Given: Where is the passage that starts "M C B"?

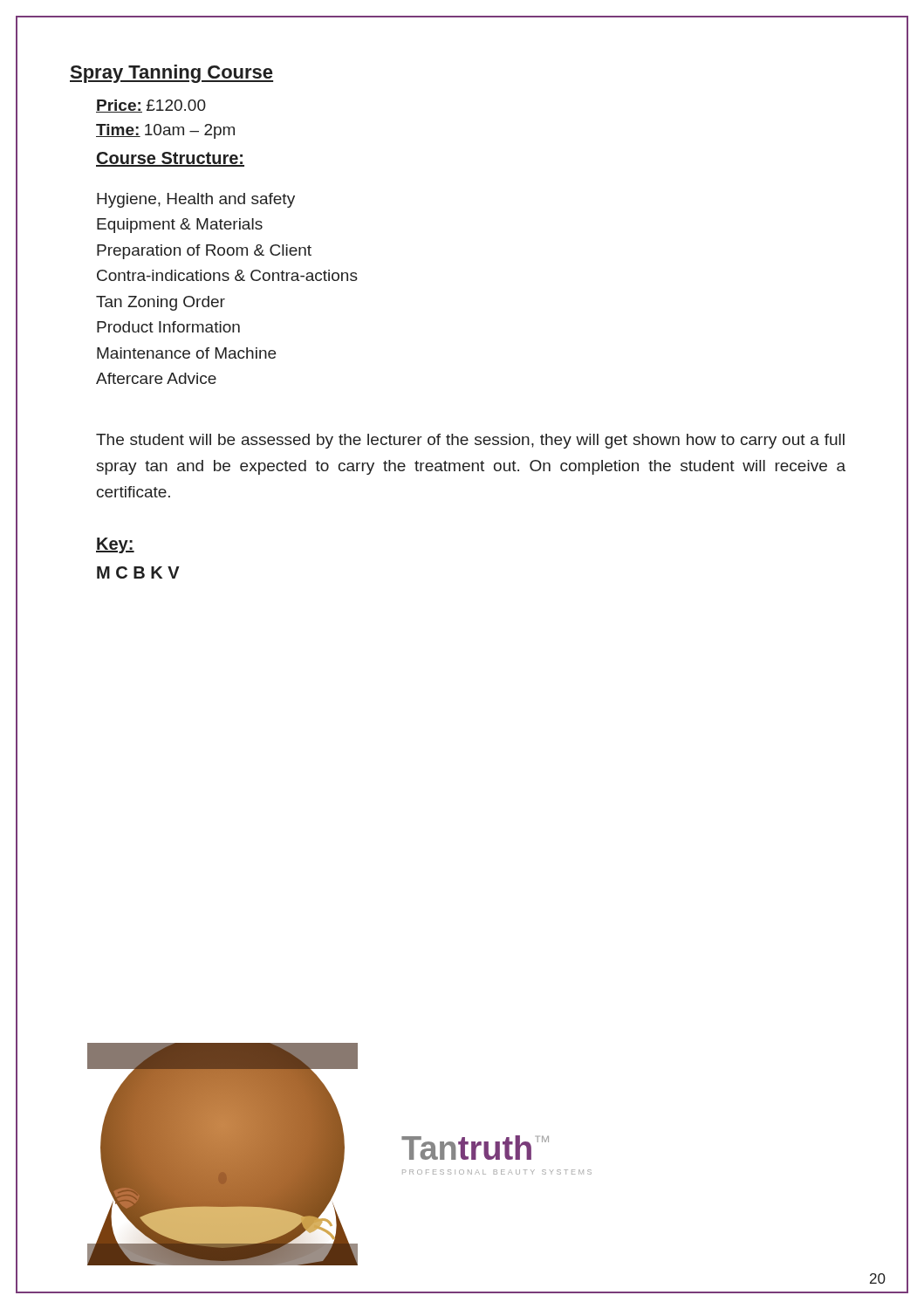Looking at the screenshot, I should 138,572.
